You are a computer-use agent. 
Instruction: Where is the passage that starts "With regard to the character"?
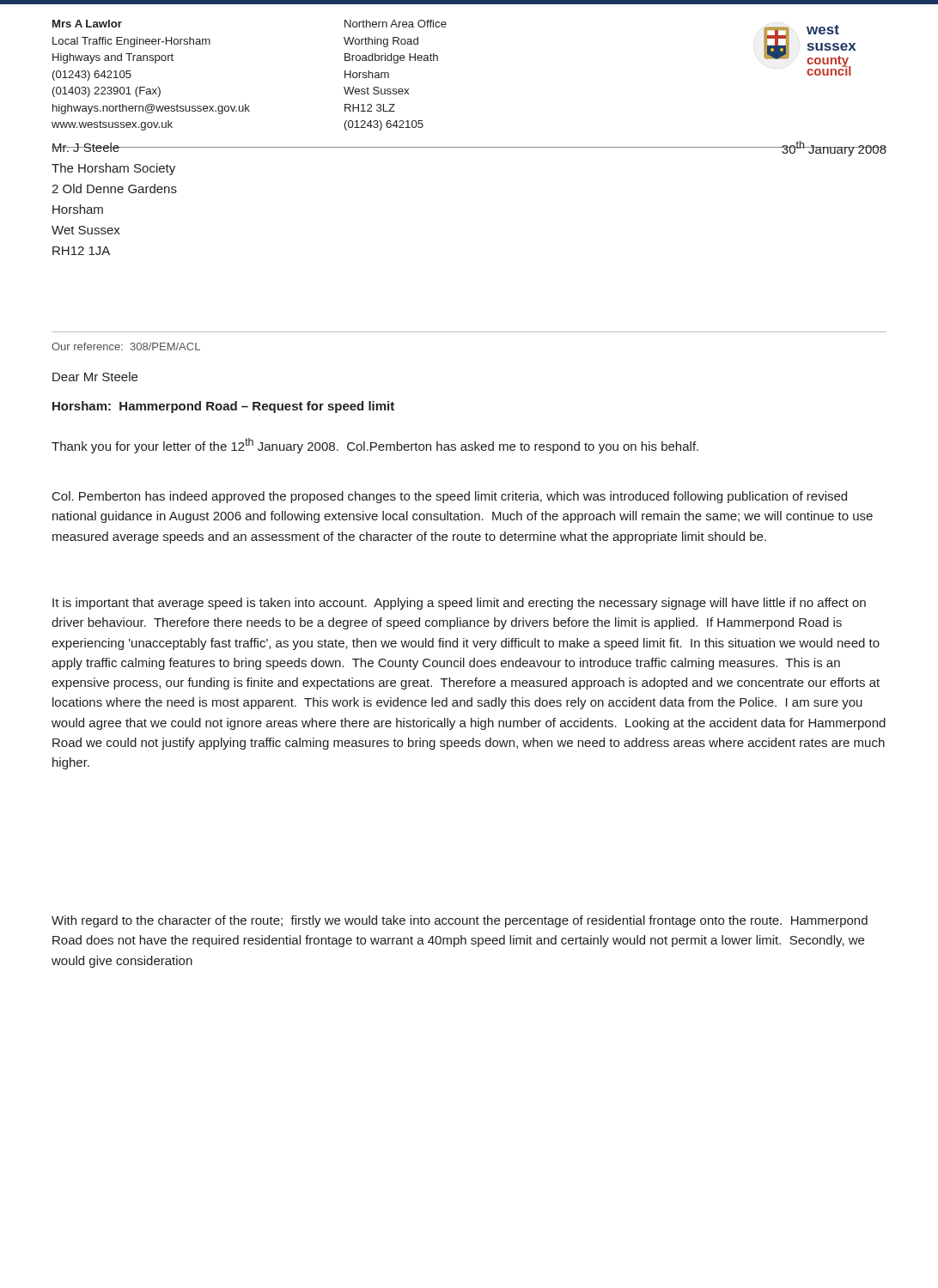click(x=460, y=940)
